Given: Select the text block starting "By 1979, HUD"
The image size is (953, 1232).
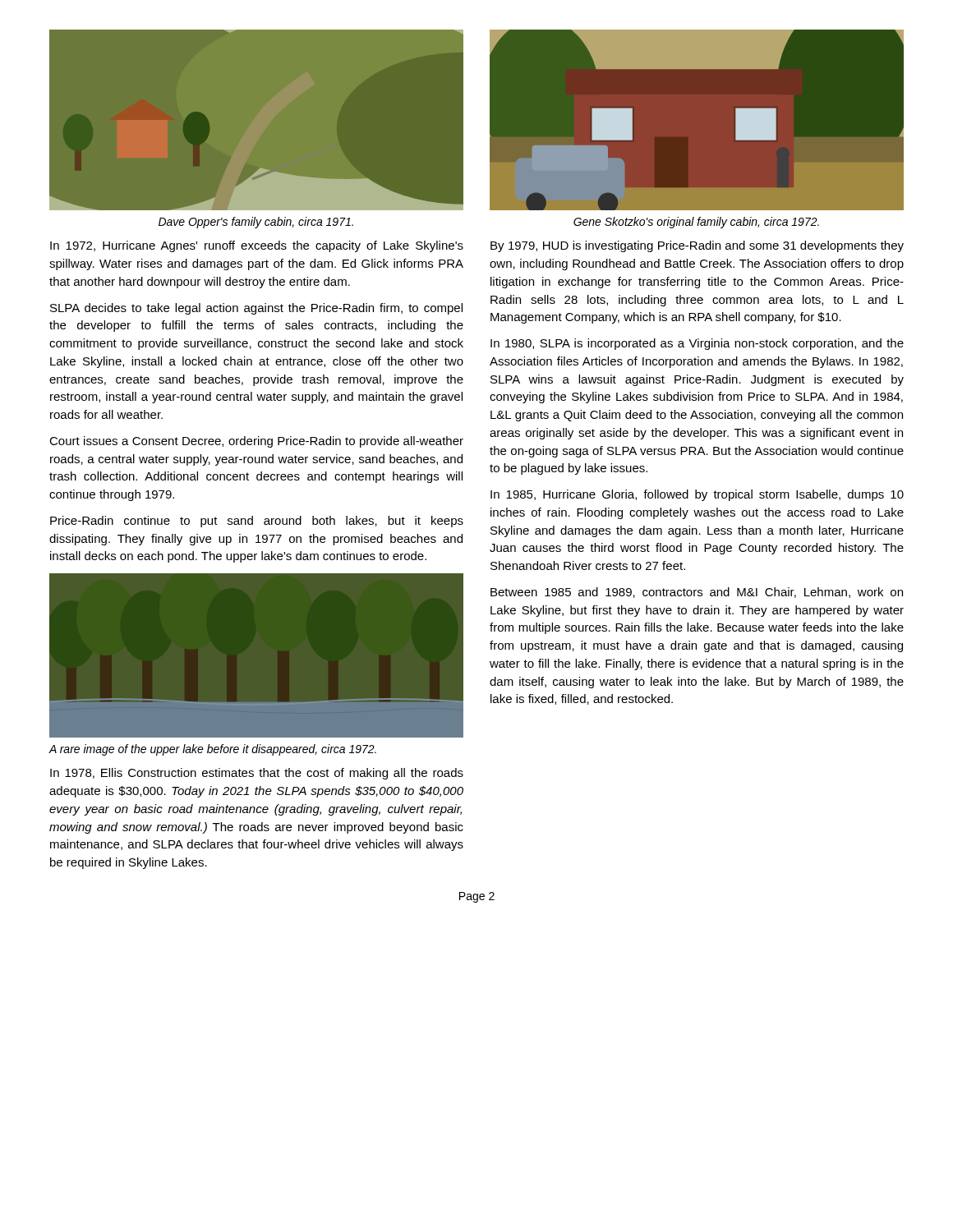Looking at the screenshot, I should [x=697, y=281].
